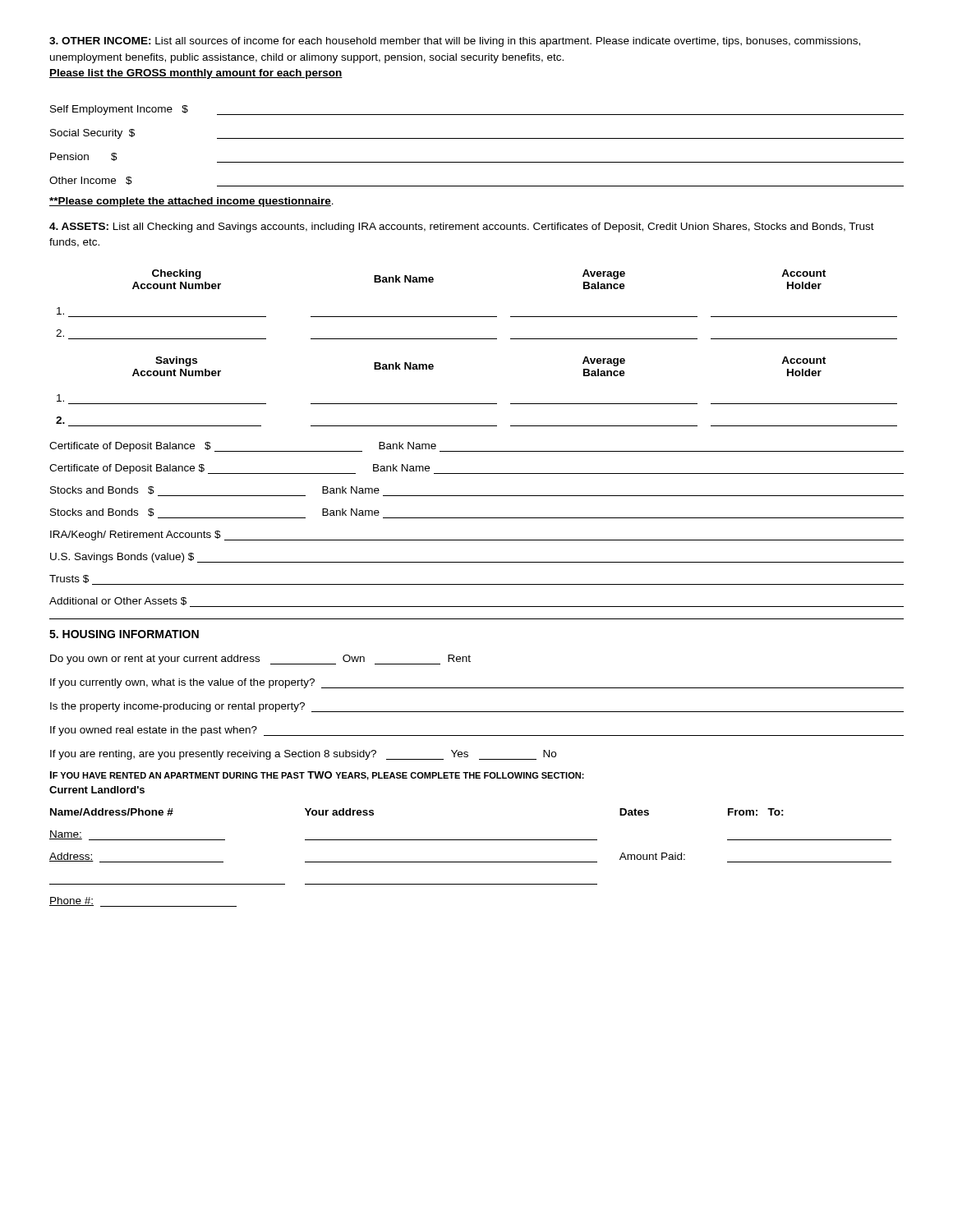953x1232 pixels.
Task: Click on the text block with the text "IF YOU HAVE RENTED AN APARTMENT"
Action: tap(317, 782)
